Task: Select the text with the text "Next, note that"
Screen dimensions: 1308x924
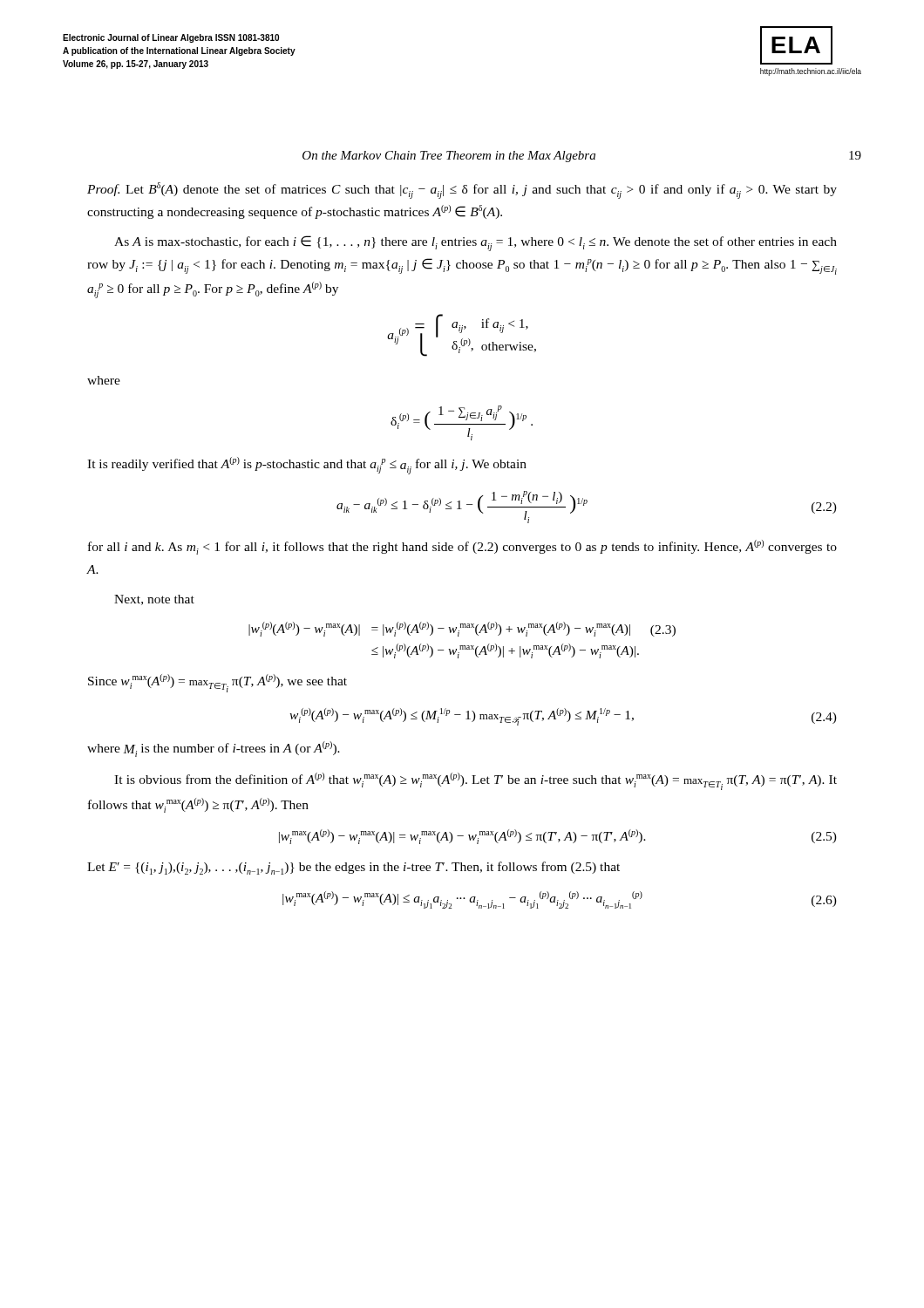Action: 154,599
